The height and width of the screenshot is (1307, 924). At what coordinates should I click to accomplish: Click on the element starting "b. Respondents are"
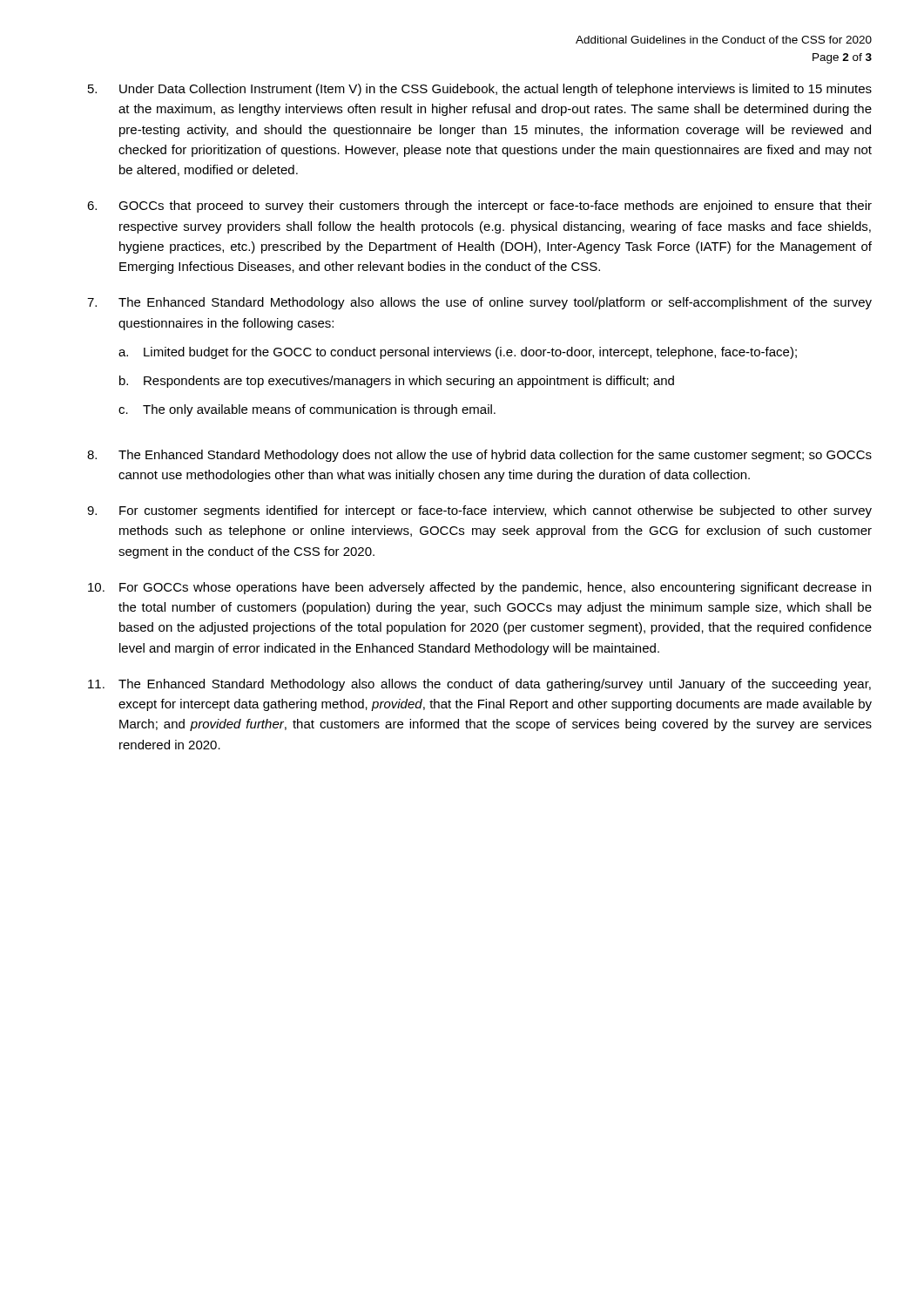[495, 380]
